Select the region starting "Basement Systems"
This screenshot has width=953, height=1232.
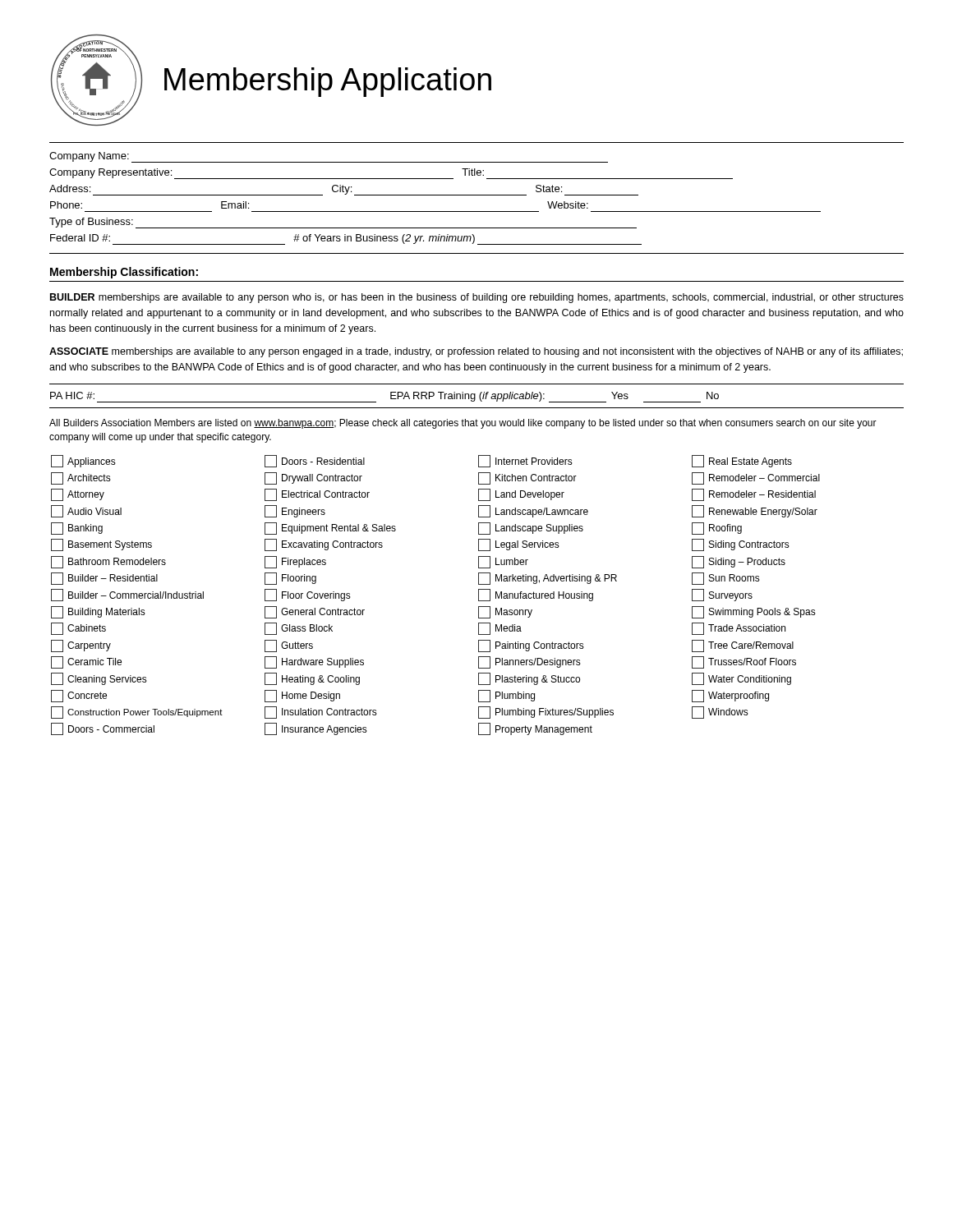(102, 545)
